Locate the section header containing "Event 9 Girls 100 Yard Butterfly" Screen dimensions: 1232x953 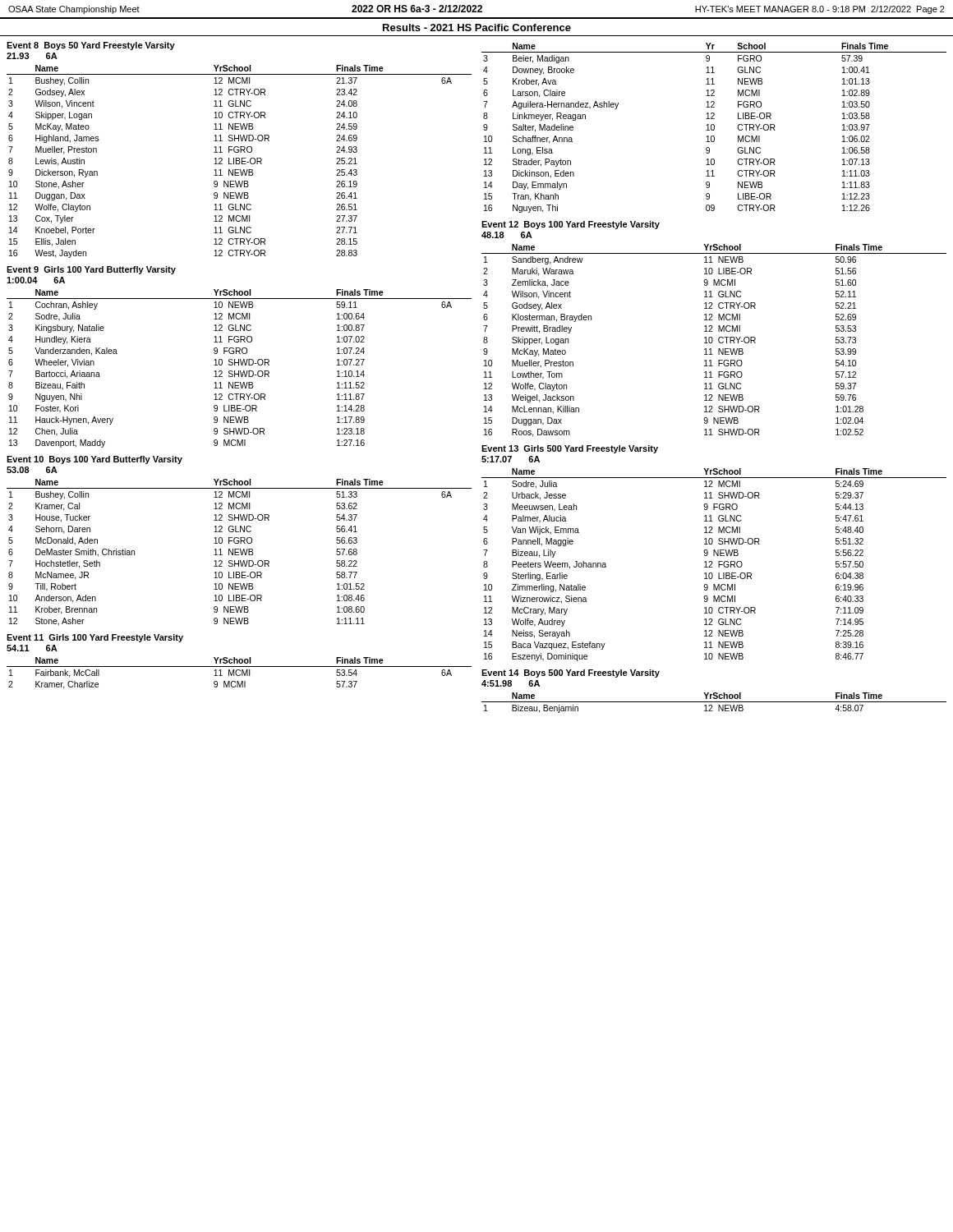coord(91,269)
